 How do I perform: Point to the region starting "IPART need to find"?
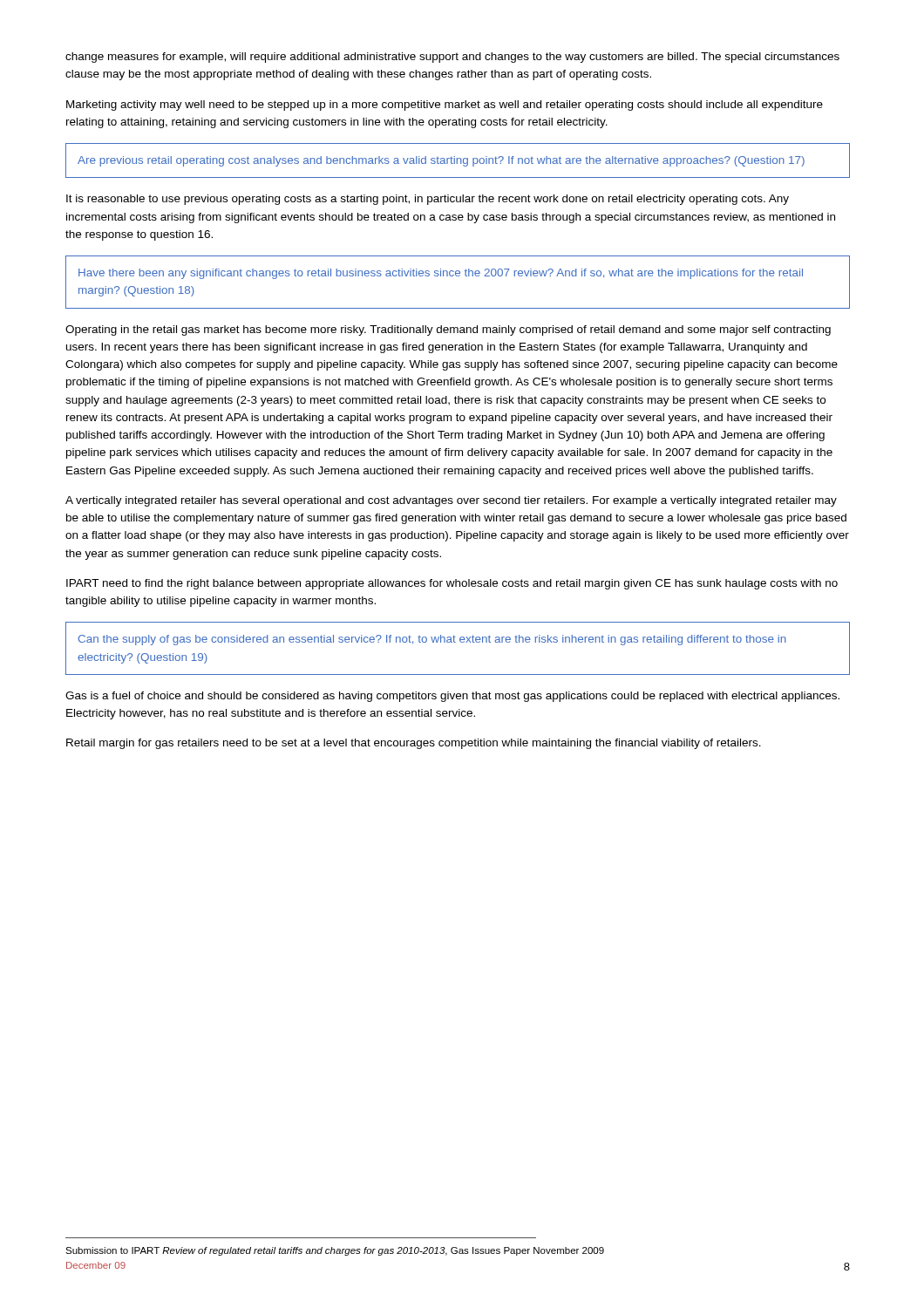[452, 592]
